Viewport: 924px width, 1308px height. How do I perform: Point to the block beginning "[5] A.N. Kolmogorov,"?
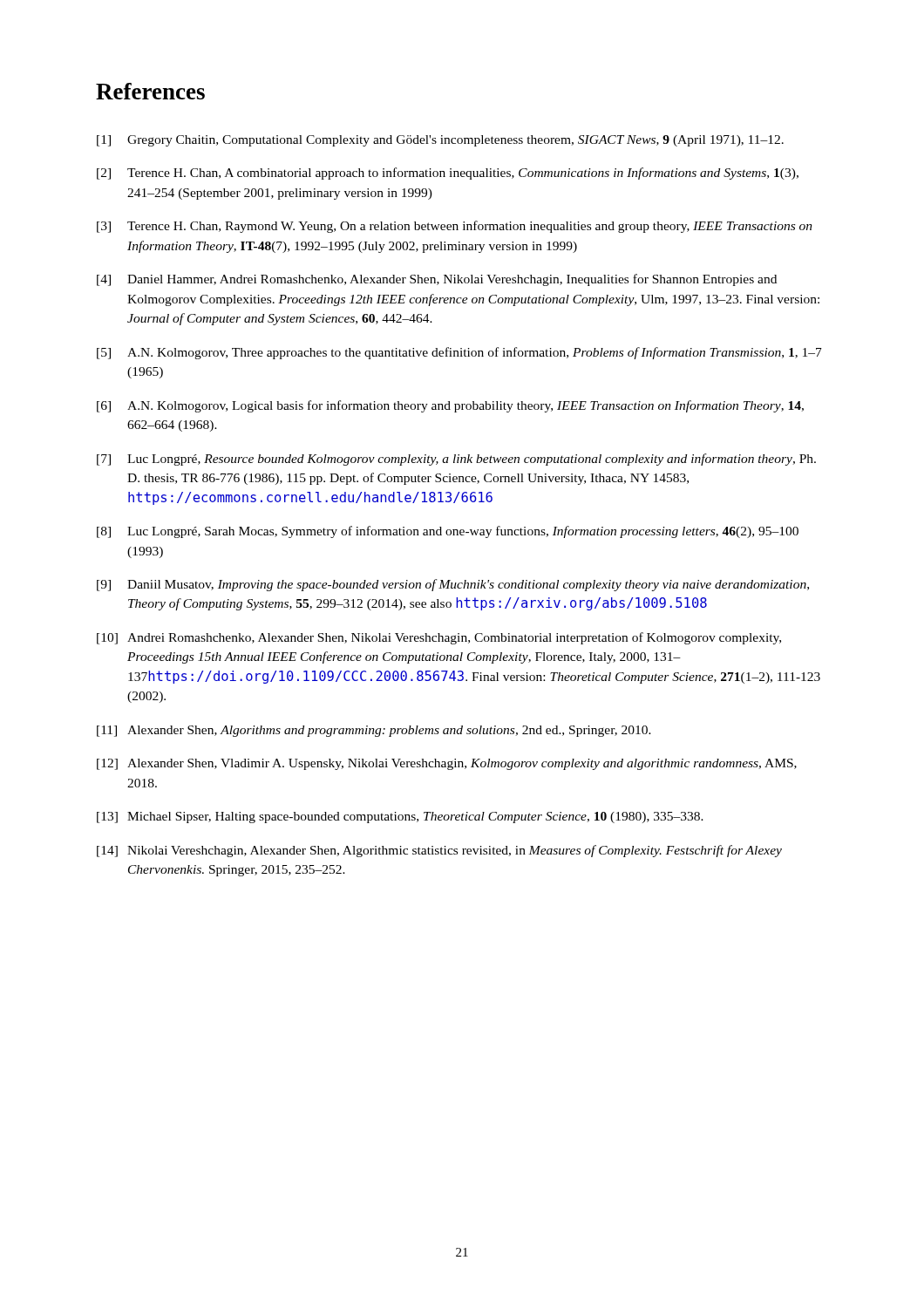coord(462,362)
